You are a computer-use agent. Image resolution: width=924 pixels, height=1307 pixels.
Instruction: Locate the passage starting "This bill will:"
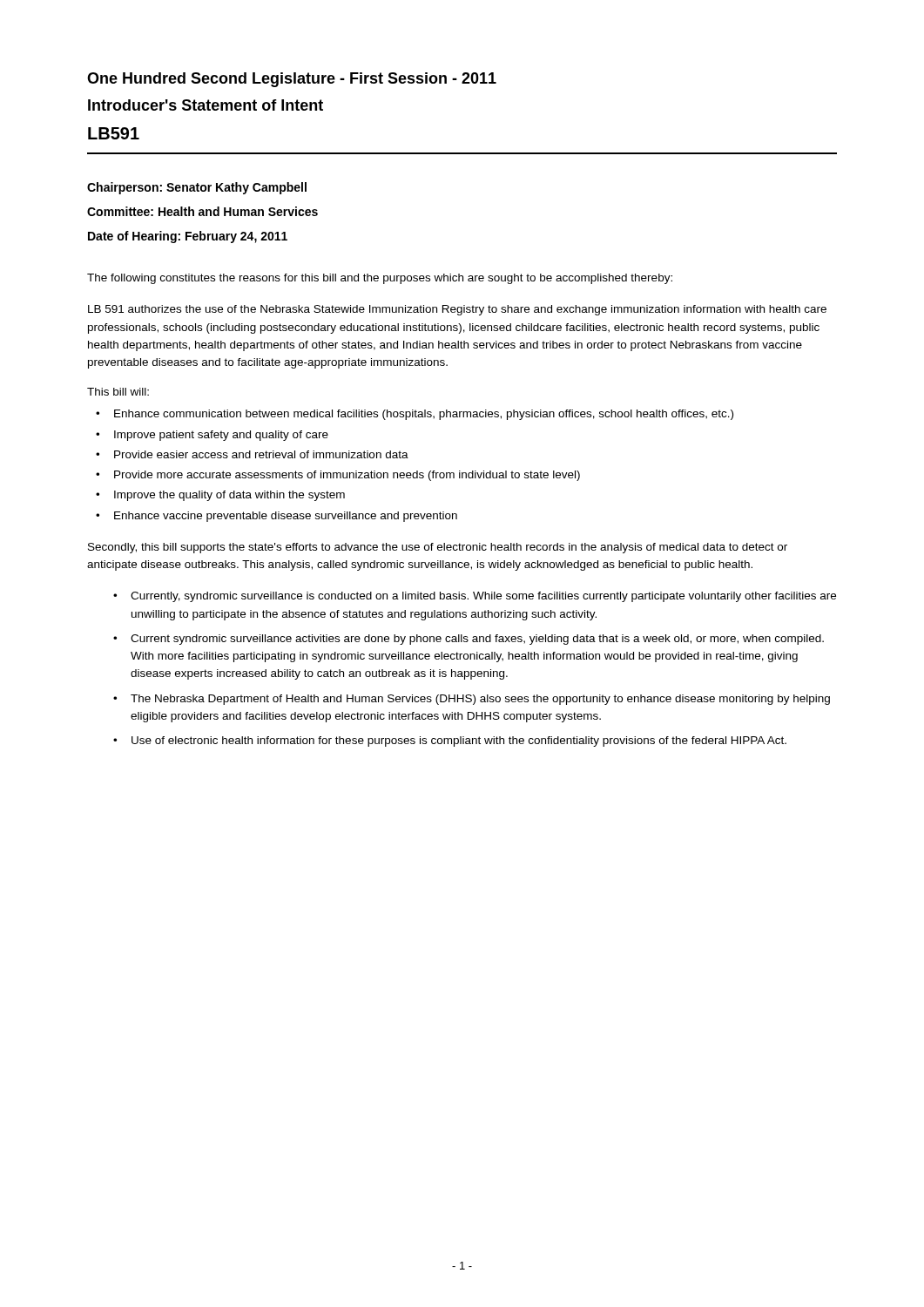coord(118,392)
